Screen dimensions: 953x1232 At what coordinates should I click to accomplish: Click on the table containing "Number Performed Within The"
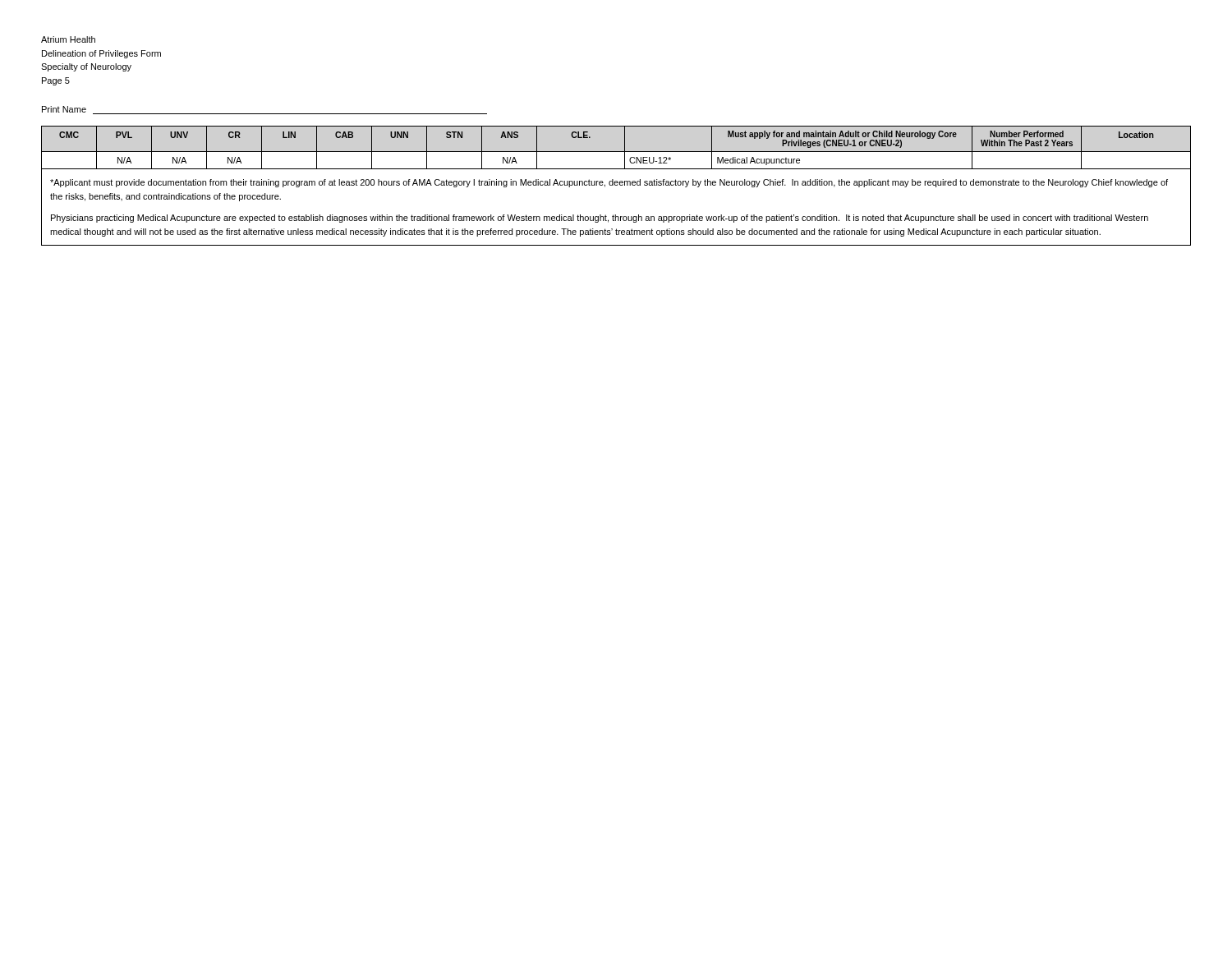click(x=616, y=186)
